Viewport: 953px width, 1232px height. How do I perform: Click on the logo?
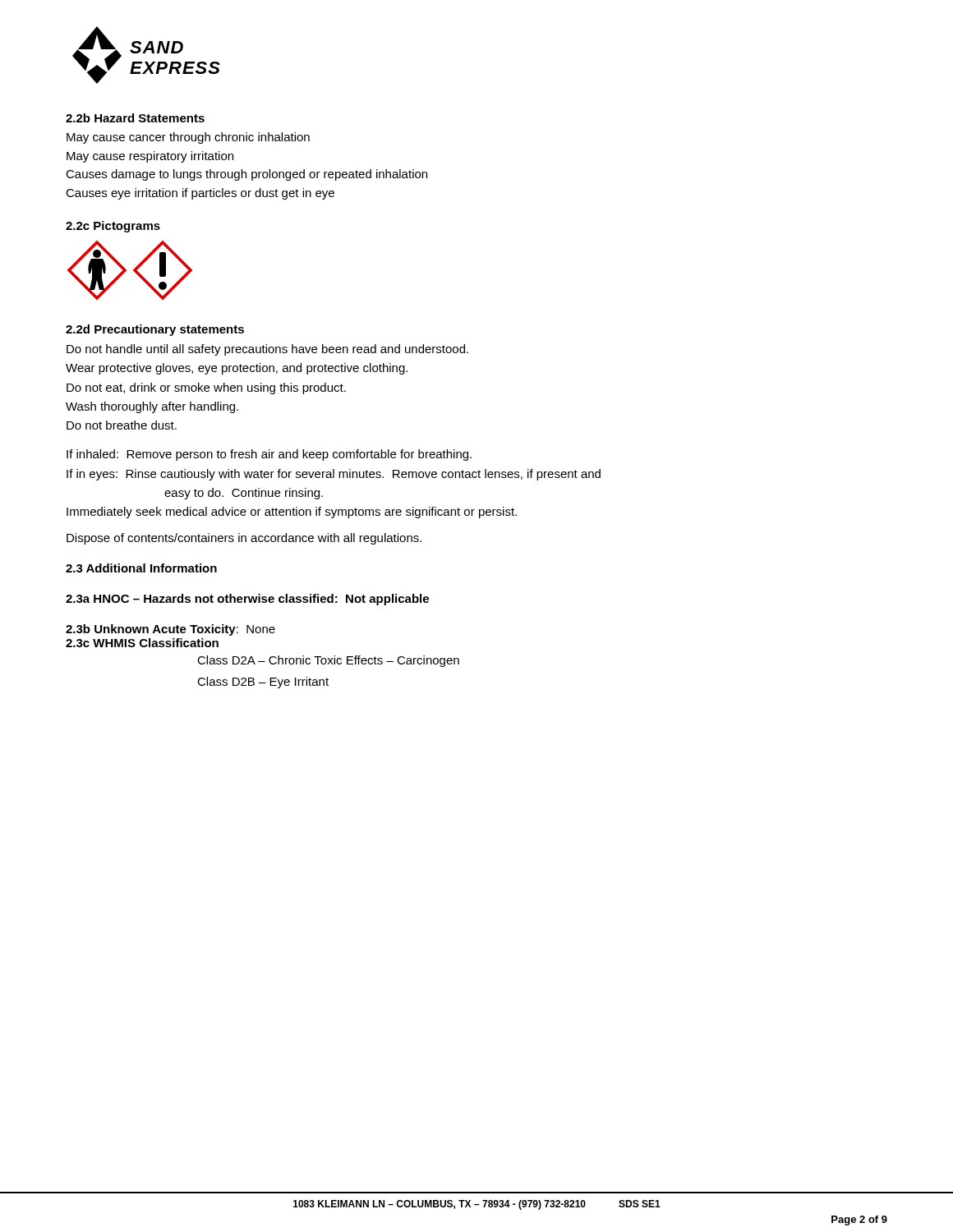click(x=476, y=55)
